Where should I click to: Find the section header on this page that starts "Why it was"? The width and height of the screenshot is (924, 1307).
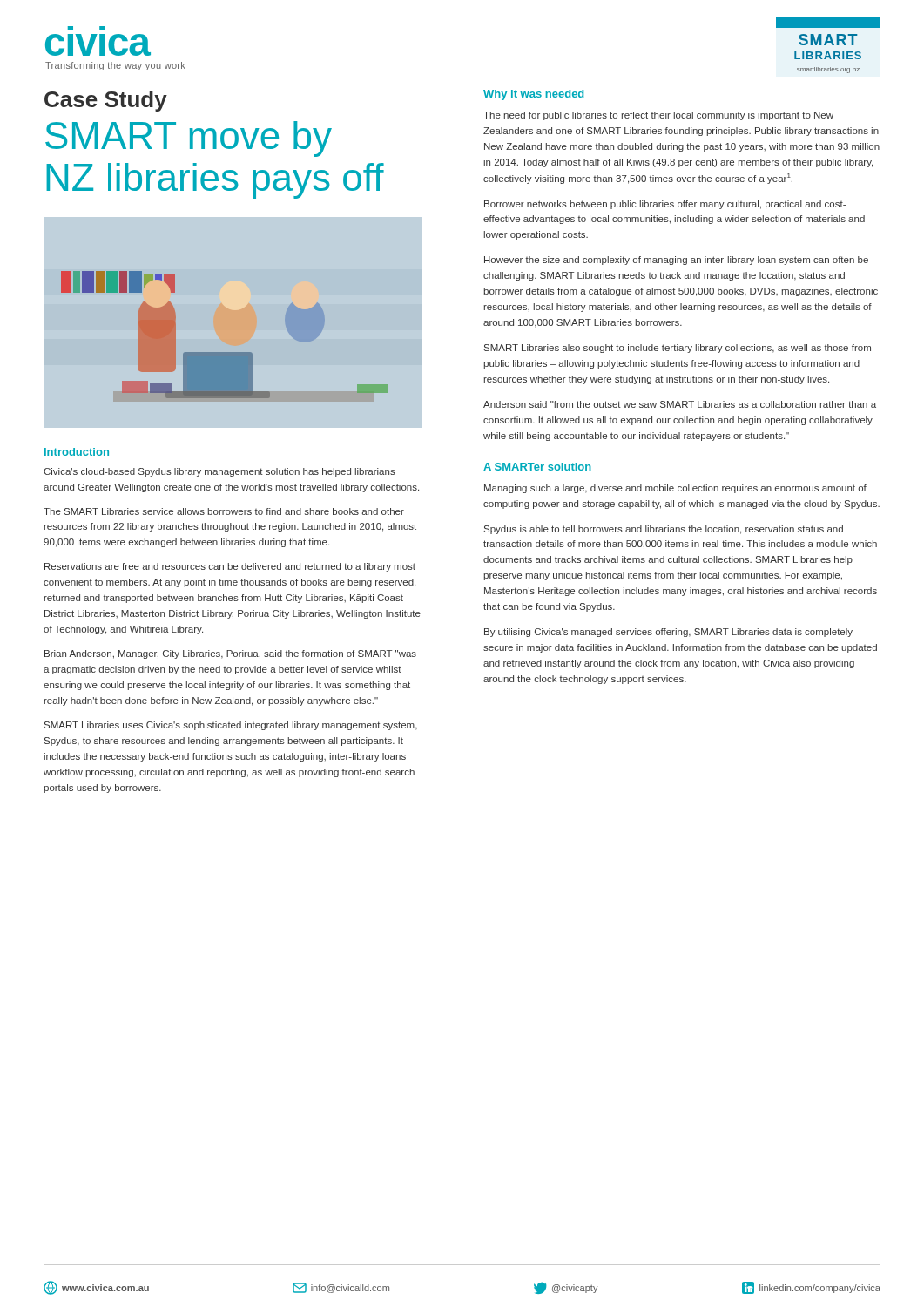click(534, 94)
